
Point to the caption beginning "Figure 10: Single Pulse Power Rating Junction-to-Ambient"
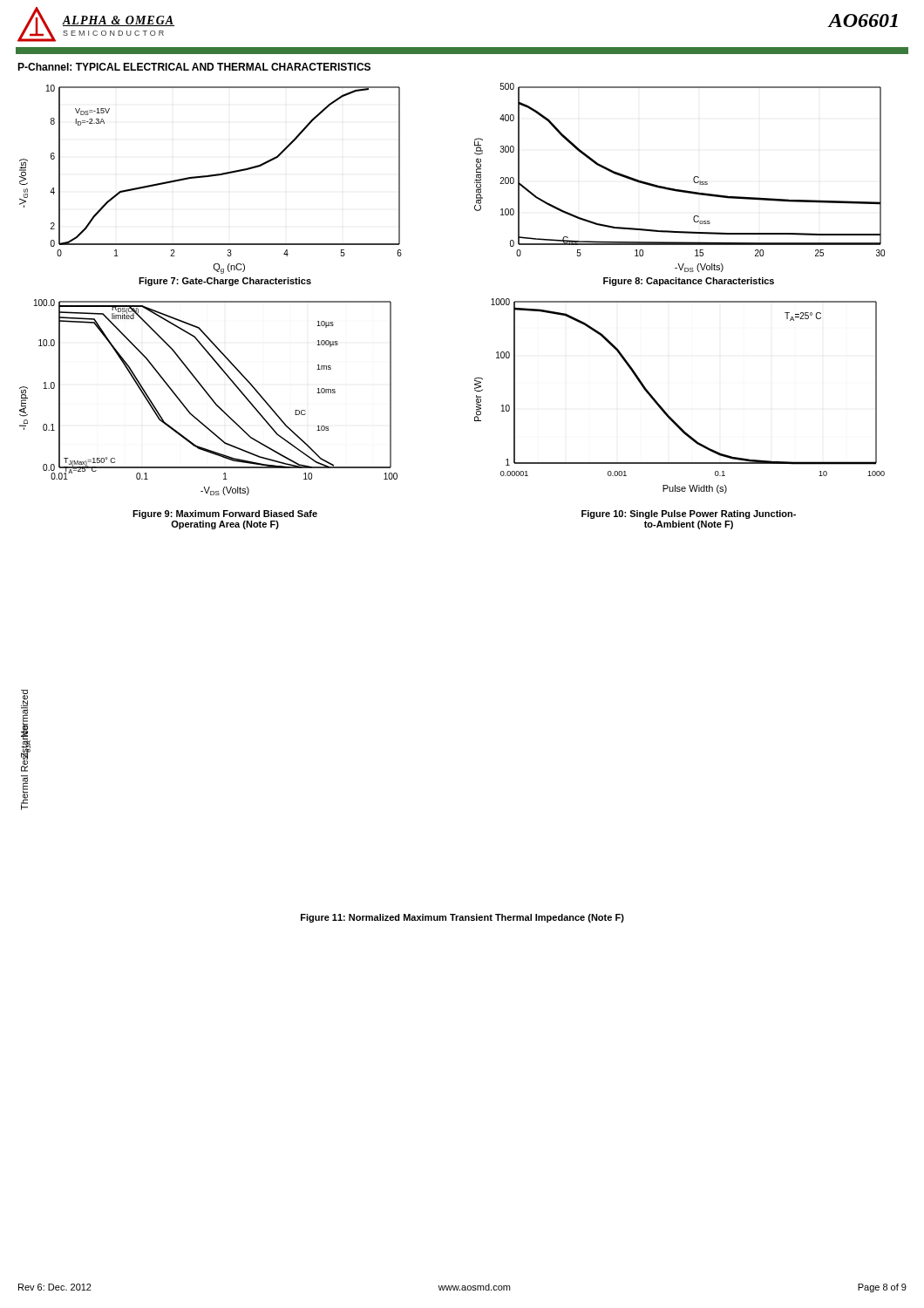pos(689,519)
